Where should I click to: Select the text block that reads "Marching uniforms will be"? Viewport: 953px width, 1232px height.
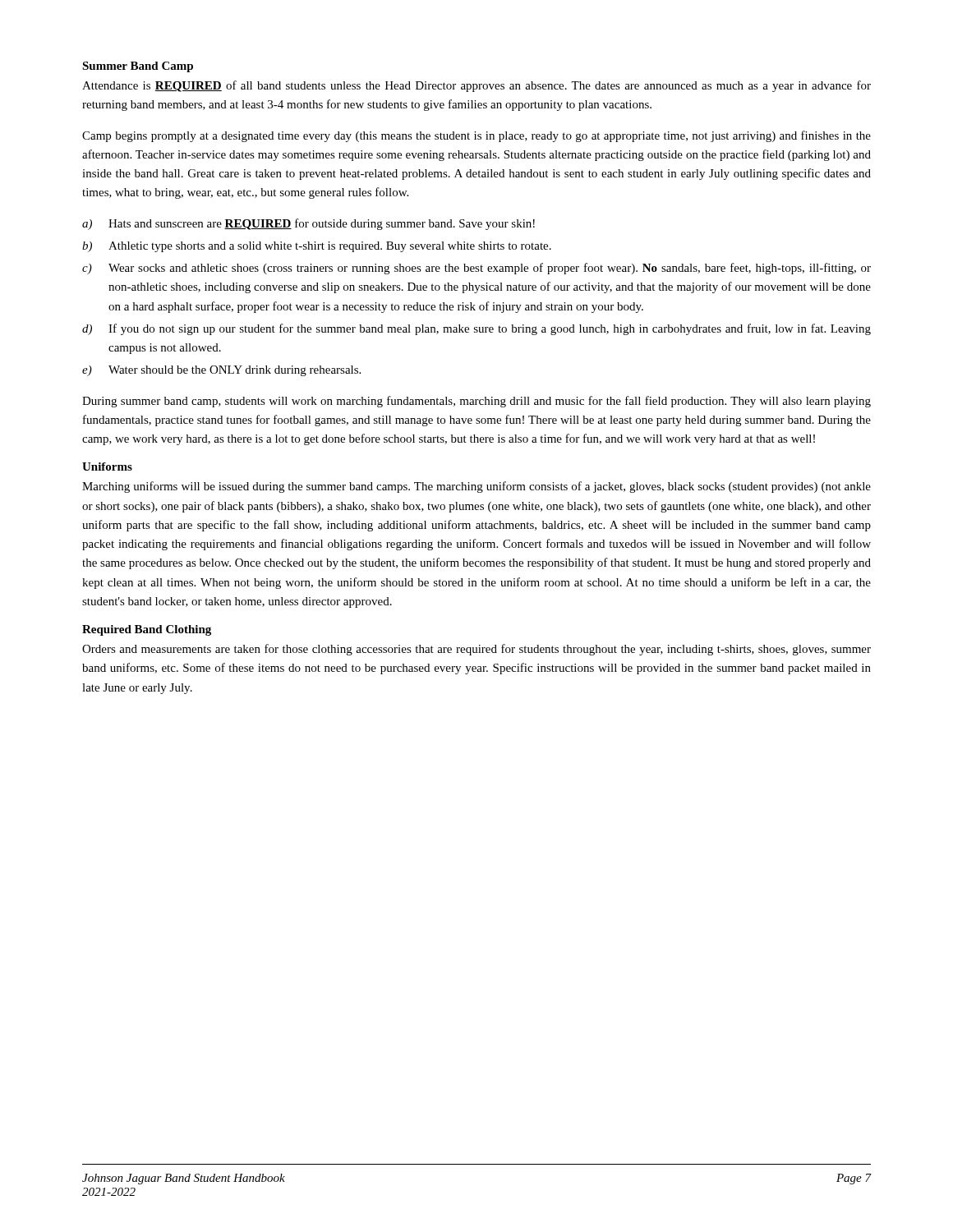tap(476, 544)
